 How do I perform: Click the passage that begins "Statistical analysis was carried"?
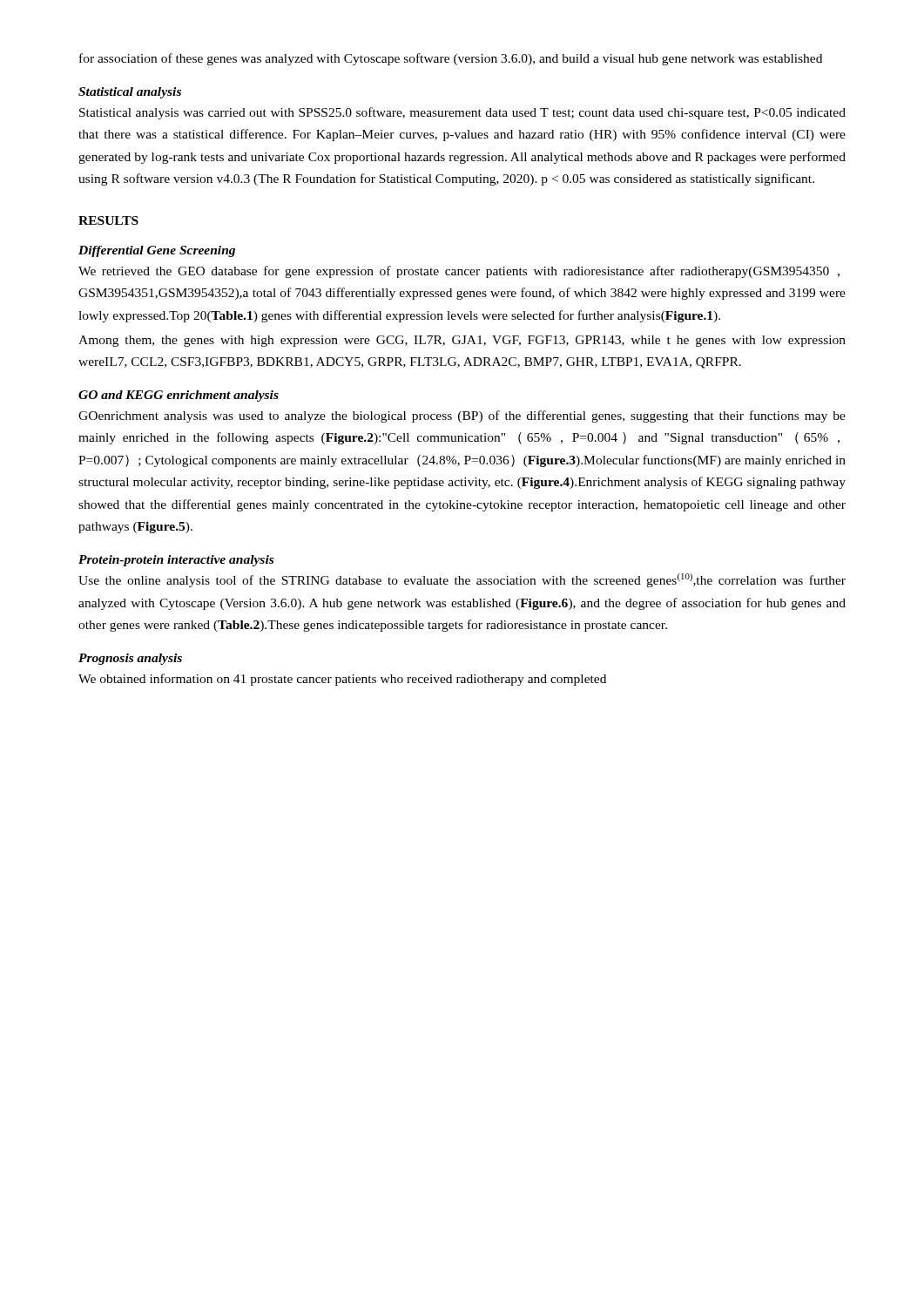[x=462, y=145]
